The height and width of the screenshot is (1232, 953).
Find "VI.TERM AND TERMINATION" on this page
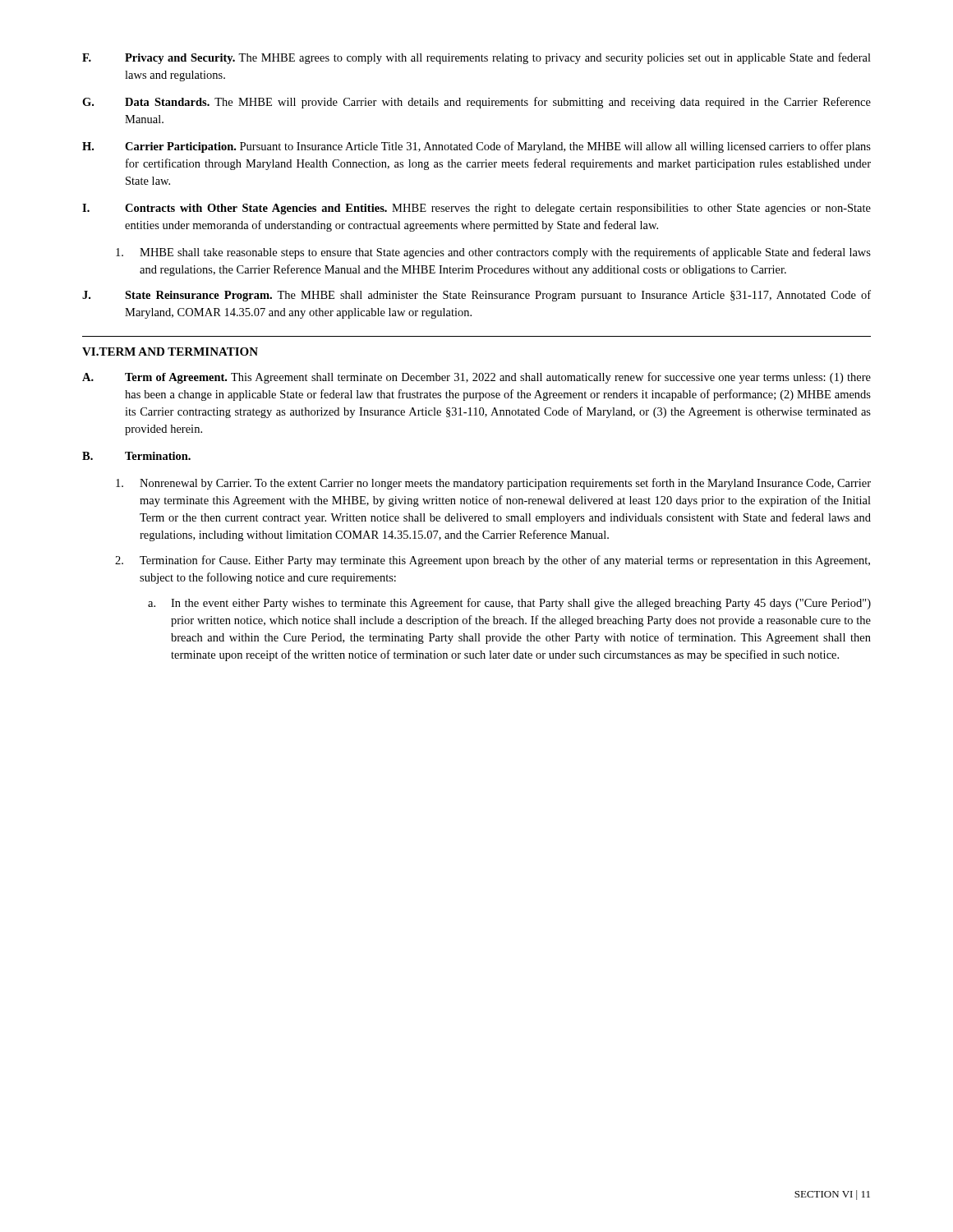(170, 352)
